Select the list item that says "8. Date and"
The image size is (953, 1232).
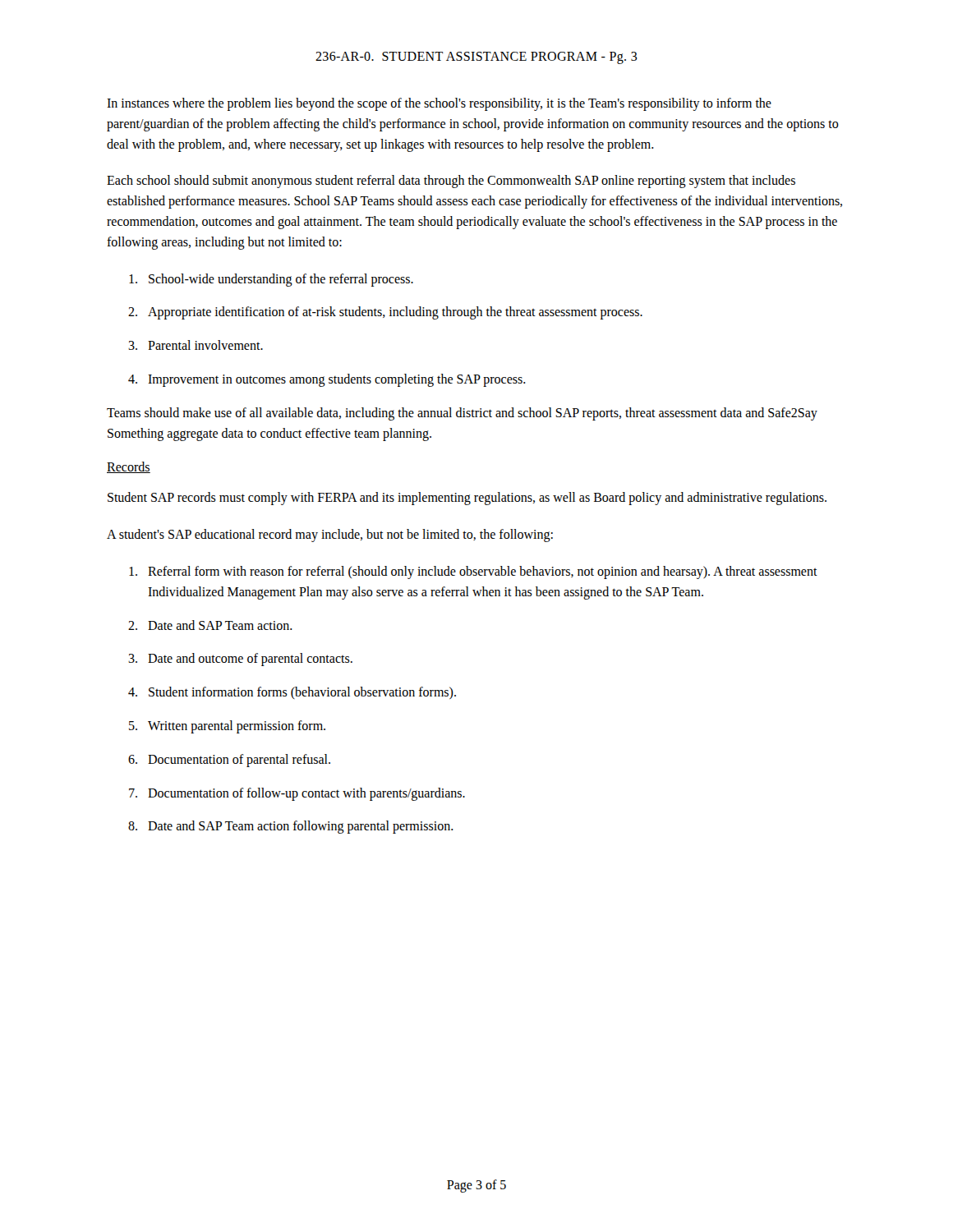click(x=291, y=827)
